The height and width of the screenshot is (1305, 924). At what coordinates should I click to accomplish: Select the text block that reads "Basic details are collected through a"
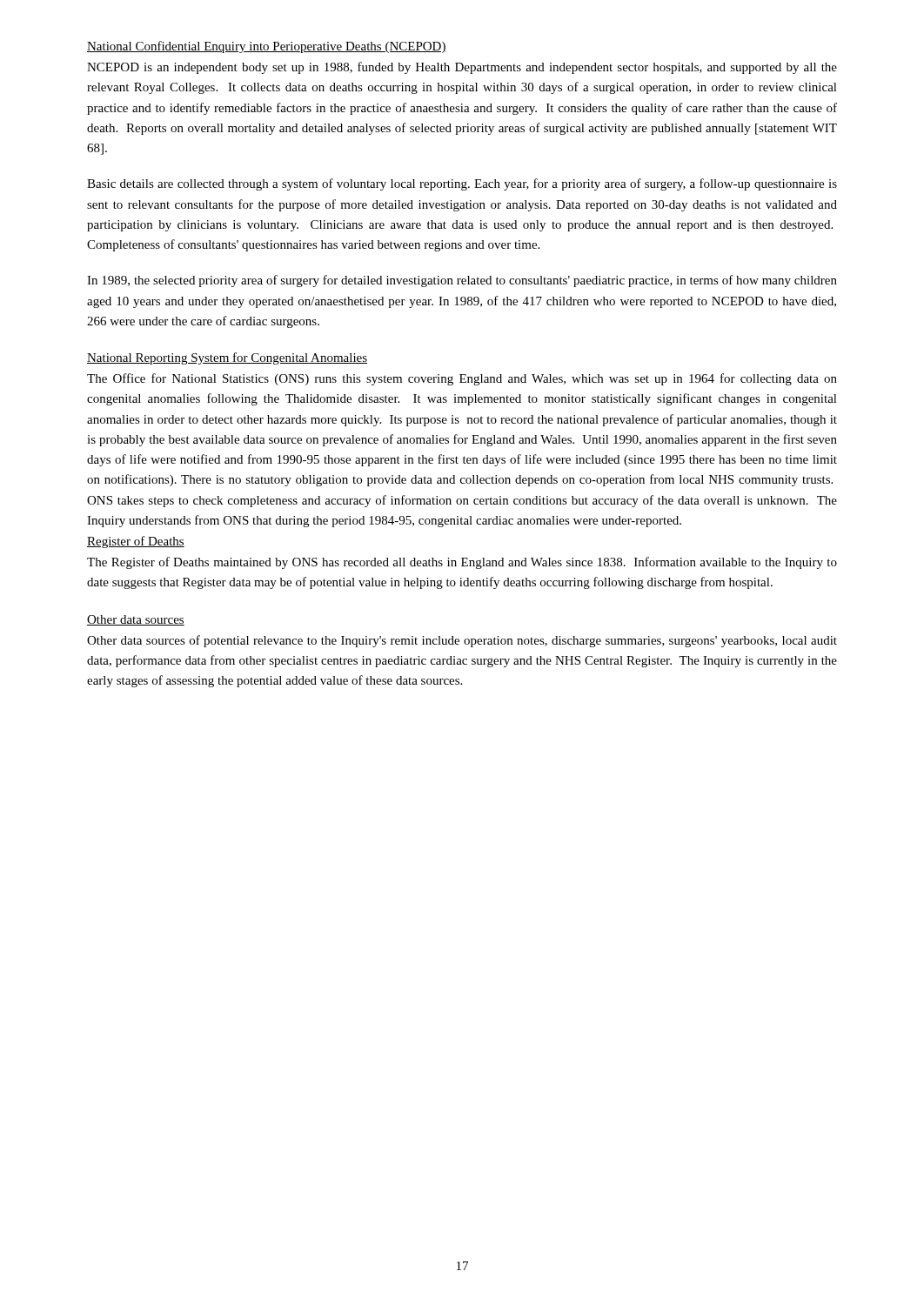click(x=462, y=214)
